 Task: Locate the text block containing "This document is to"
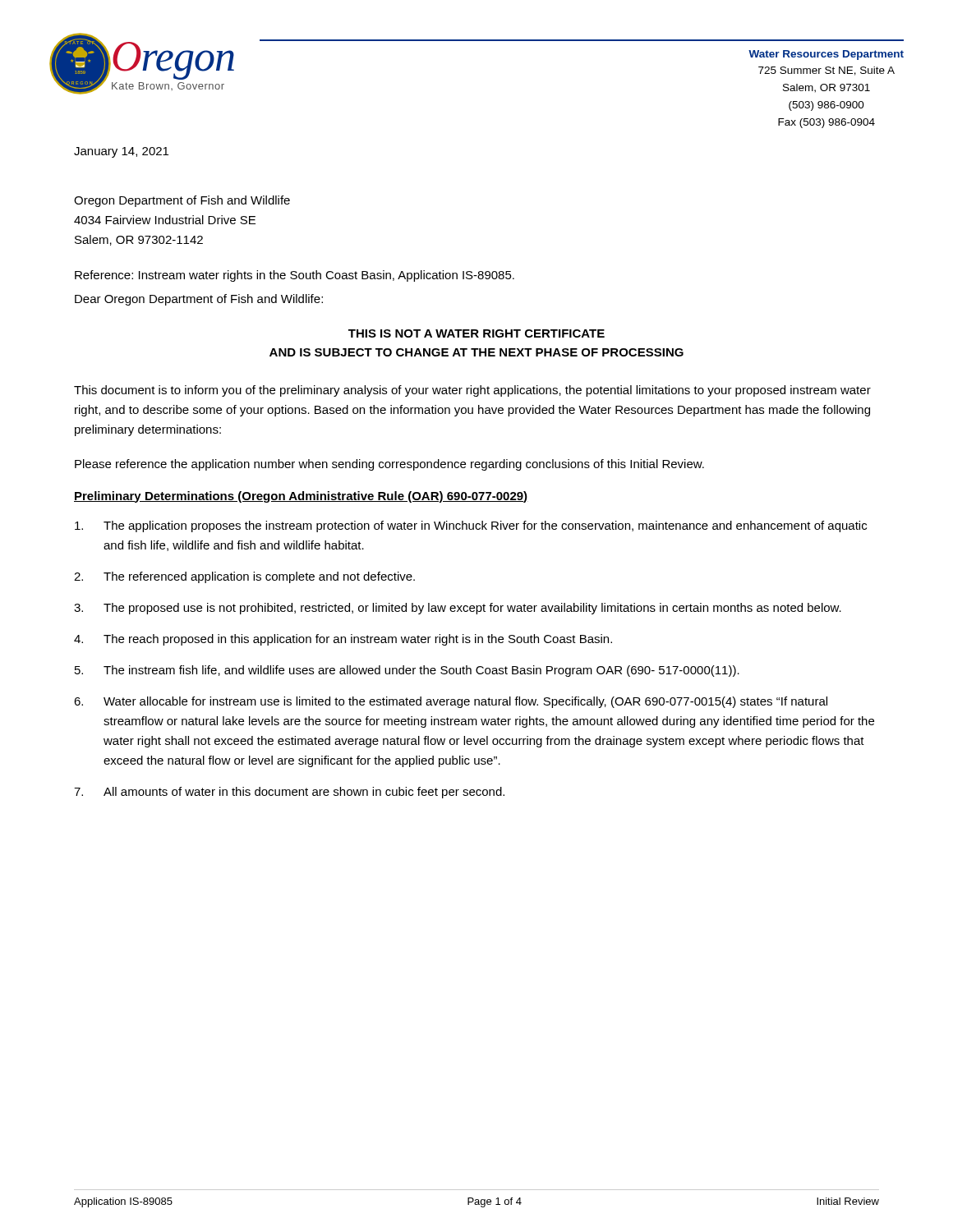tap(472, 409)
